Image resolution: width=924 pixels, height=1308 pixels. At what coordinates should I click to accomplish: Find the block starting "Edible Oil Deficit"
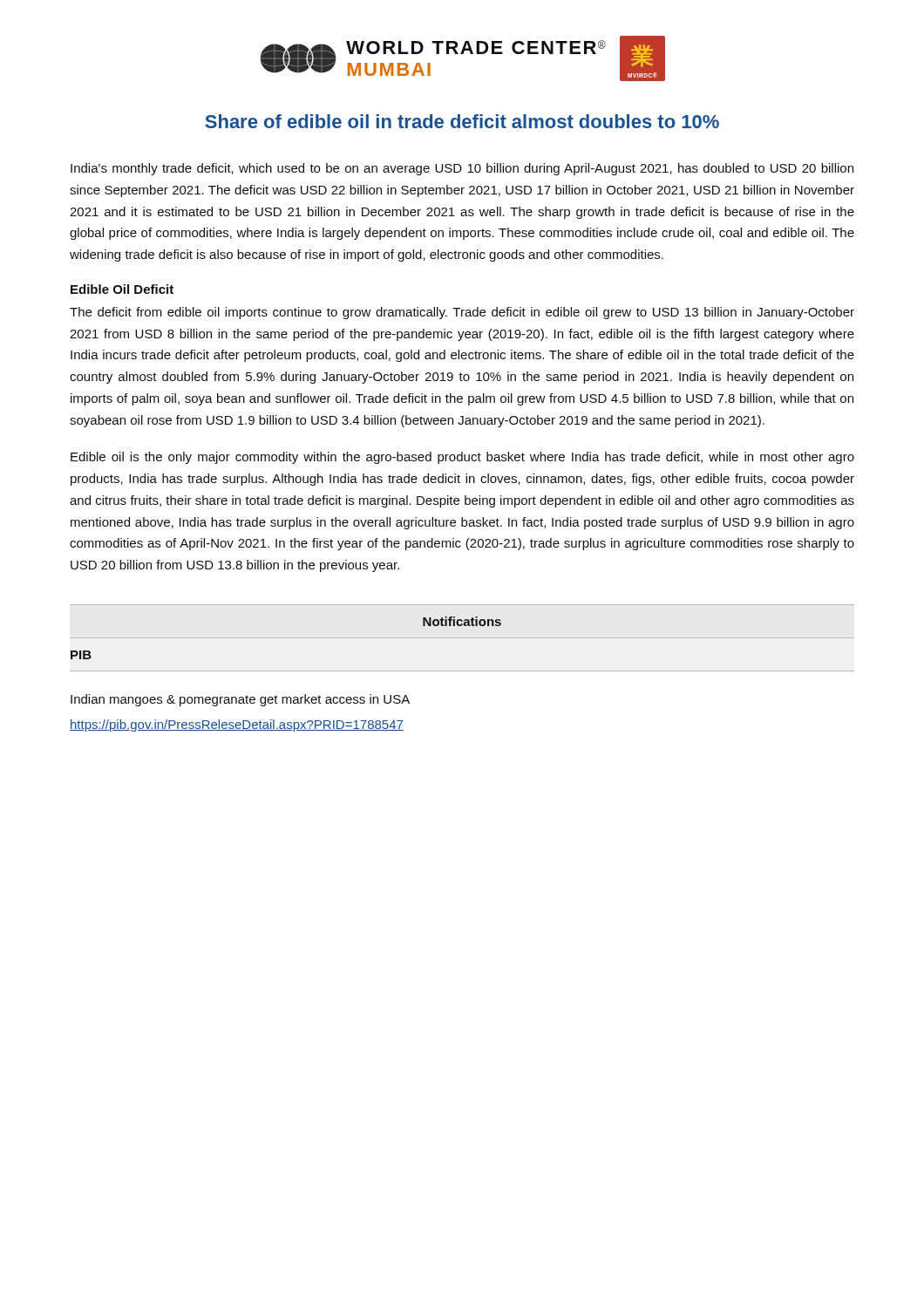click(122, 289)
